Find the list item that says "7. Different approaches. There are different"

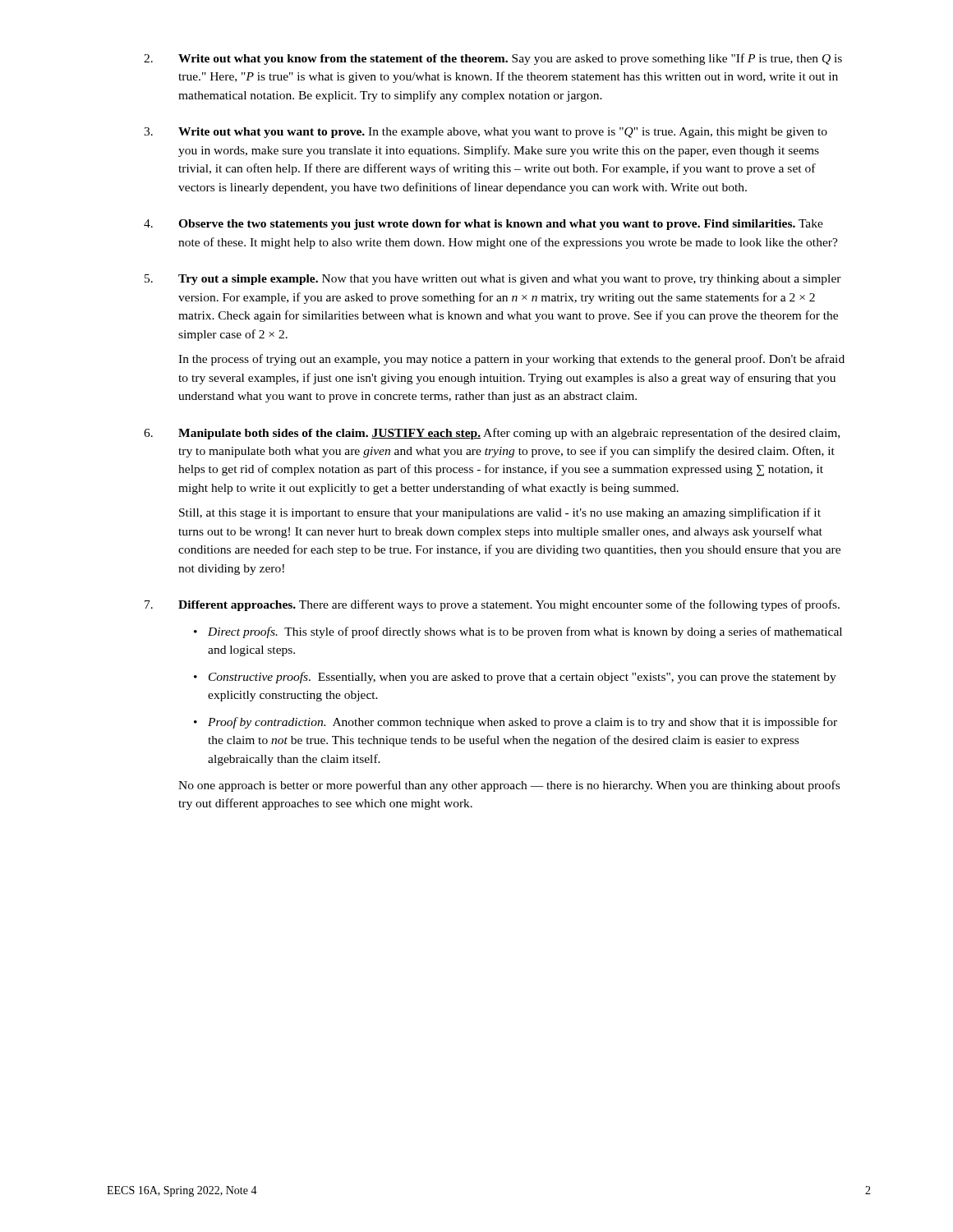click(x=492, y=605)
